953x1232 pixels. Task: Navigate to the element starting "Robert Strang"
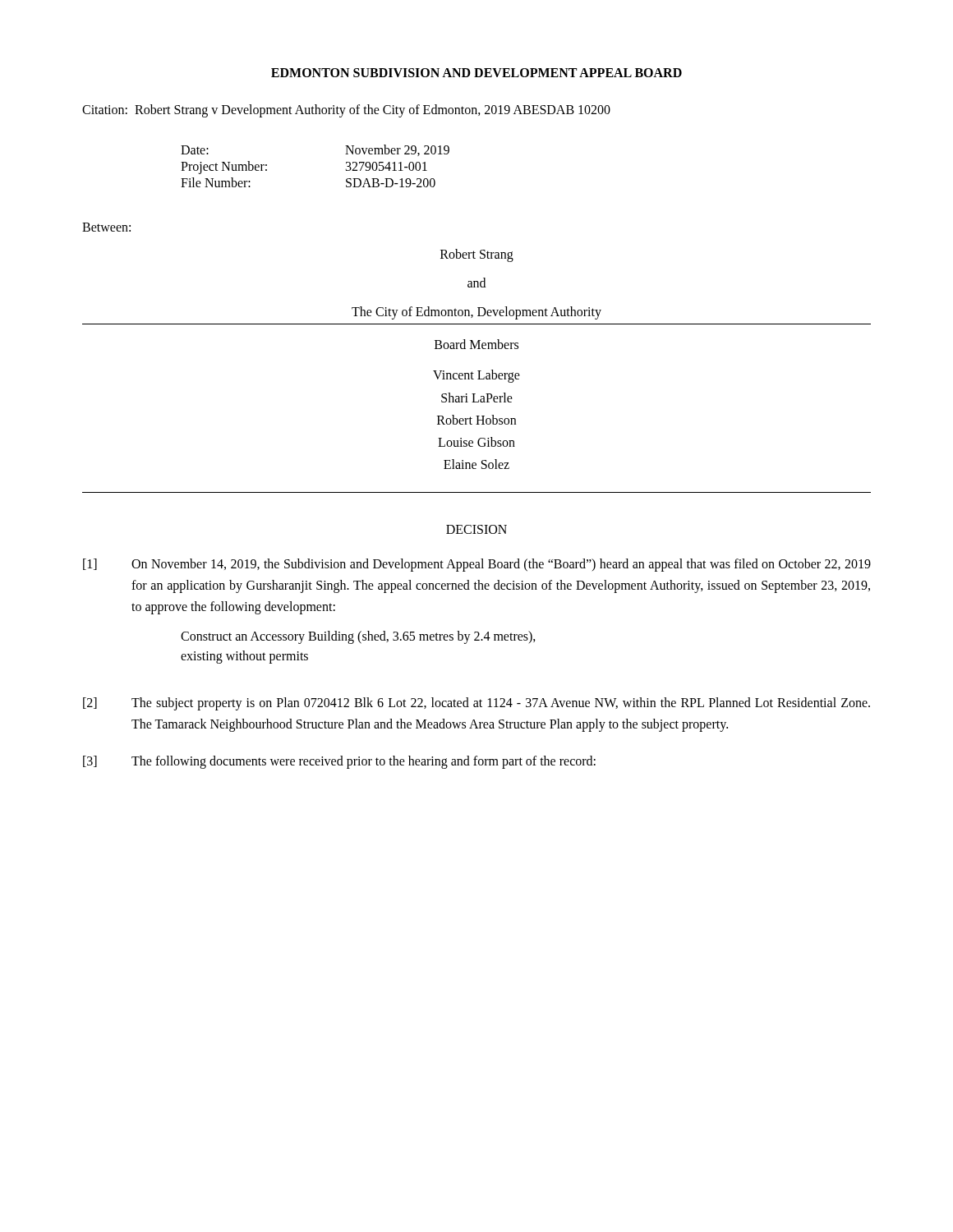coord(476,254)
